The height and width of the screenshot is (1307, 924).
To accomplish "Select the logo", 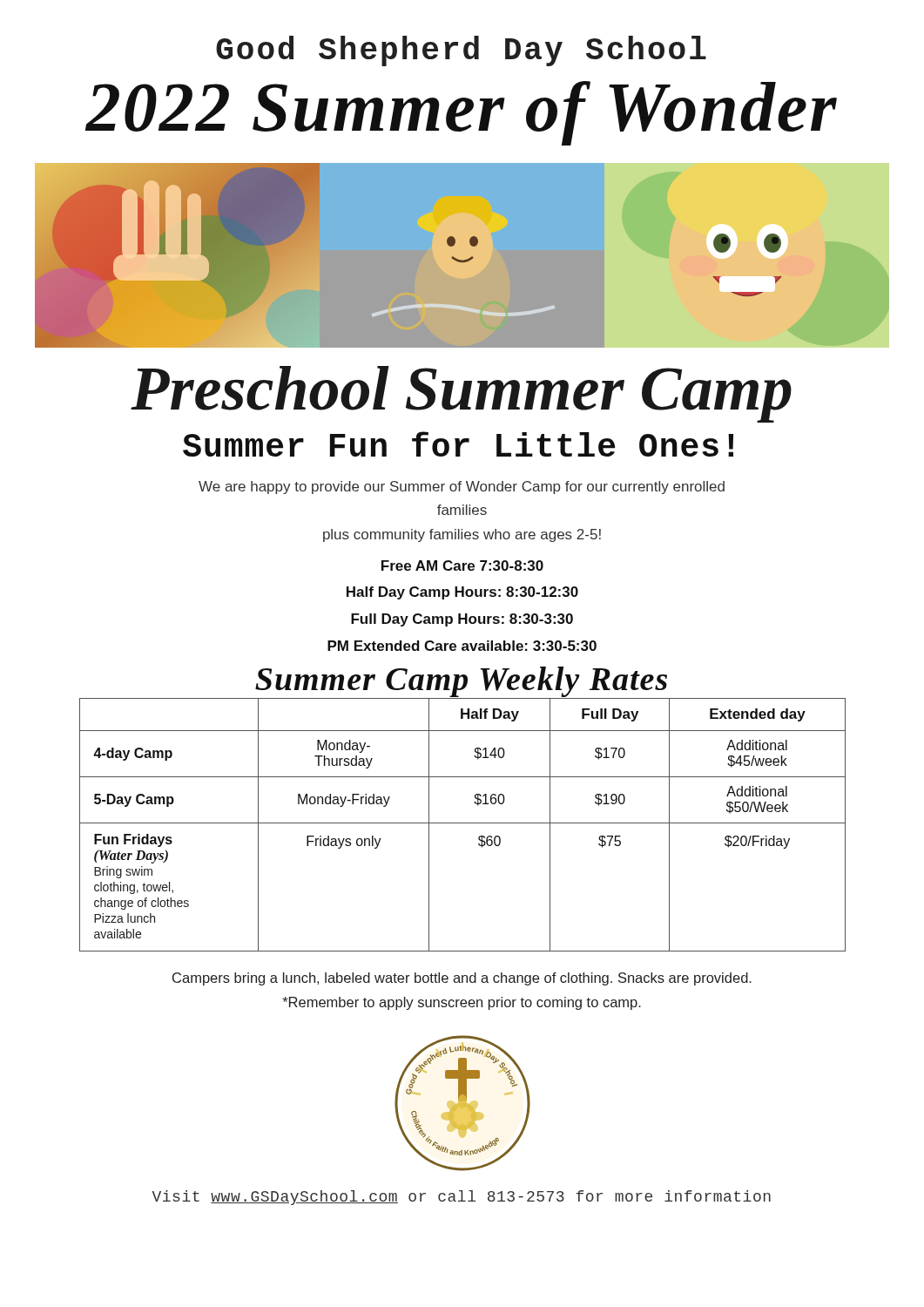I will (462, 1103).
